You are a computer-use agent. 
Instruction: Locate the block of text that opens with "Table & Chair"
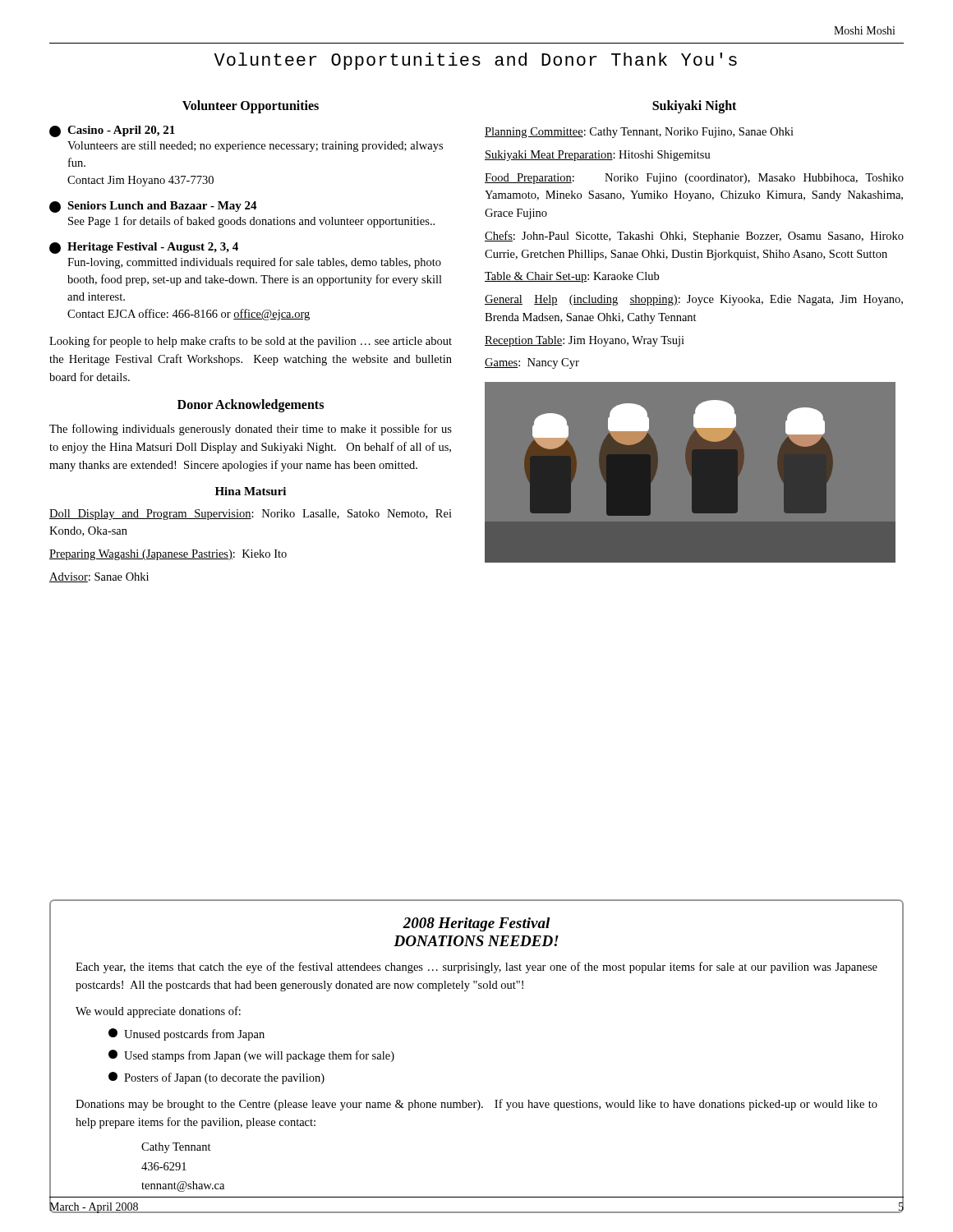point(572,276)
